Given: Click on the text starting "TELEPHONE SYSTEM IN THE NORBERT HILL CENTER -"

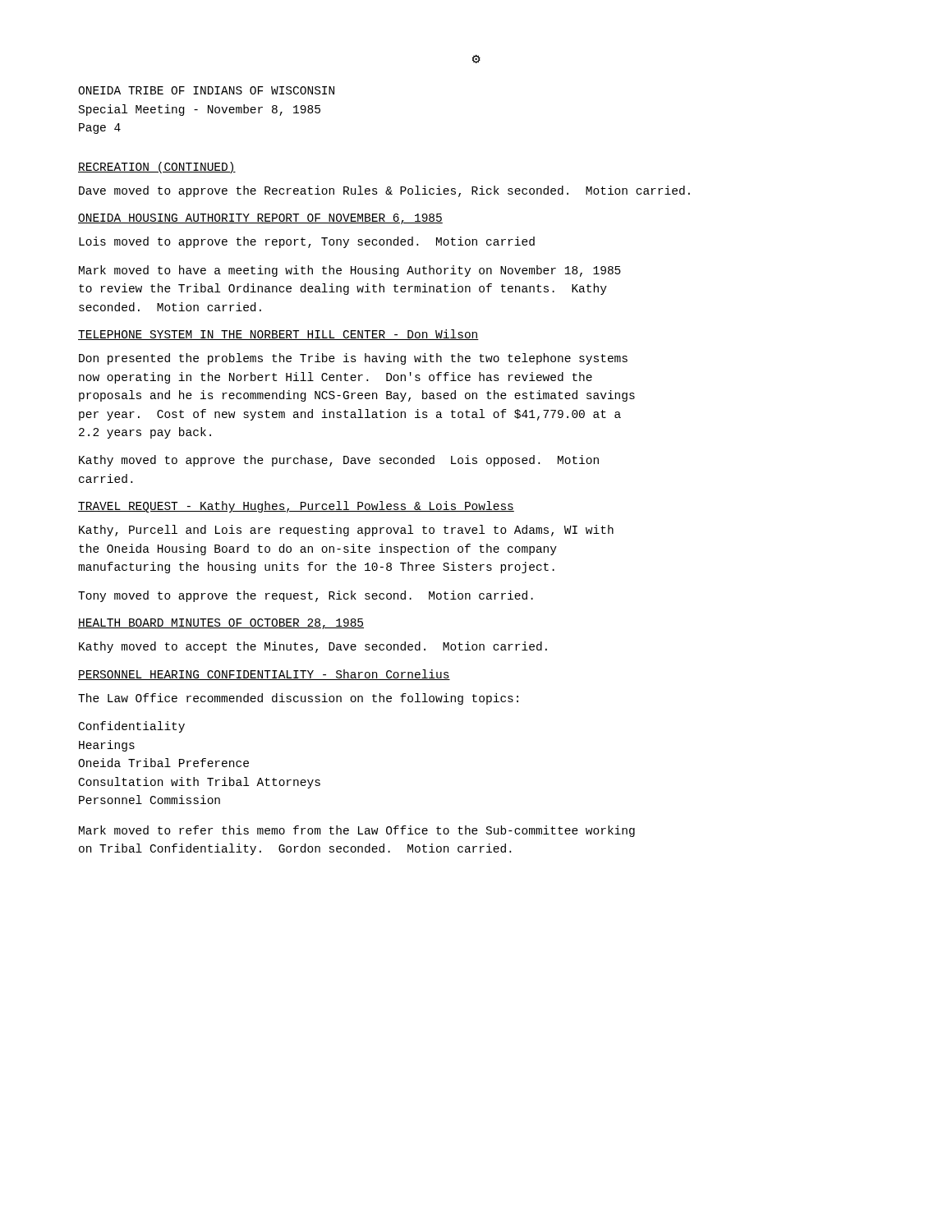Looking at the screenshot, I should tap(278, 335).
